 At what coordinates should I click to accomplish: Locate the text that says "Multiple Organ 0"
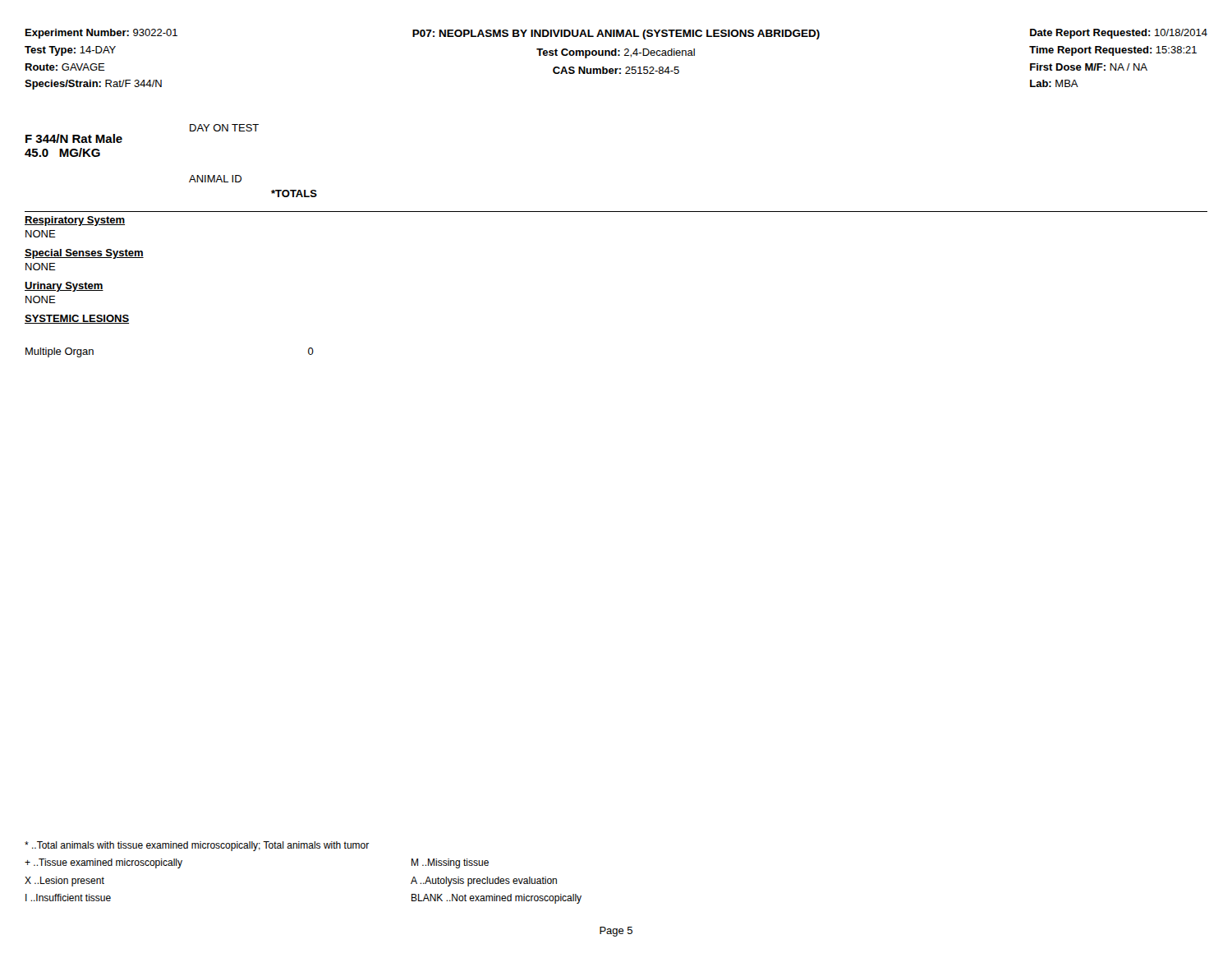(x=59, y=352)
